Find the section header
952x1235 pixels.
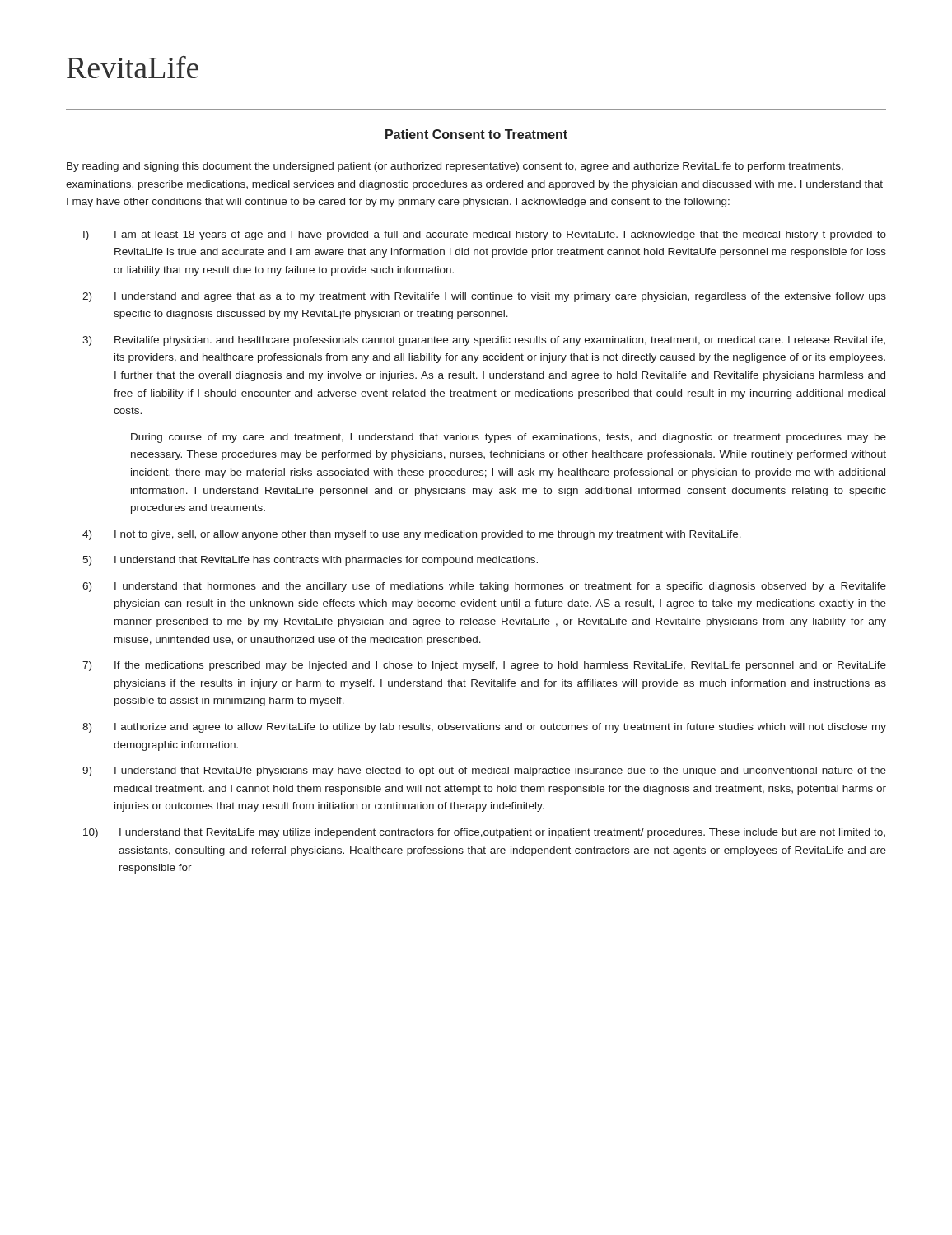tap(476, 135)
